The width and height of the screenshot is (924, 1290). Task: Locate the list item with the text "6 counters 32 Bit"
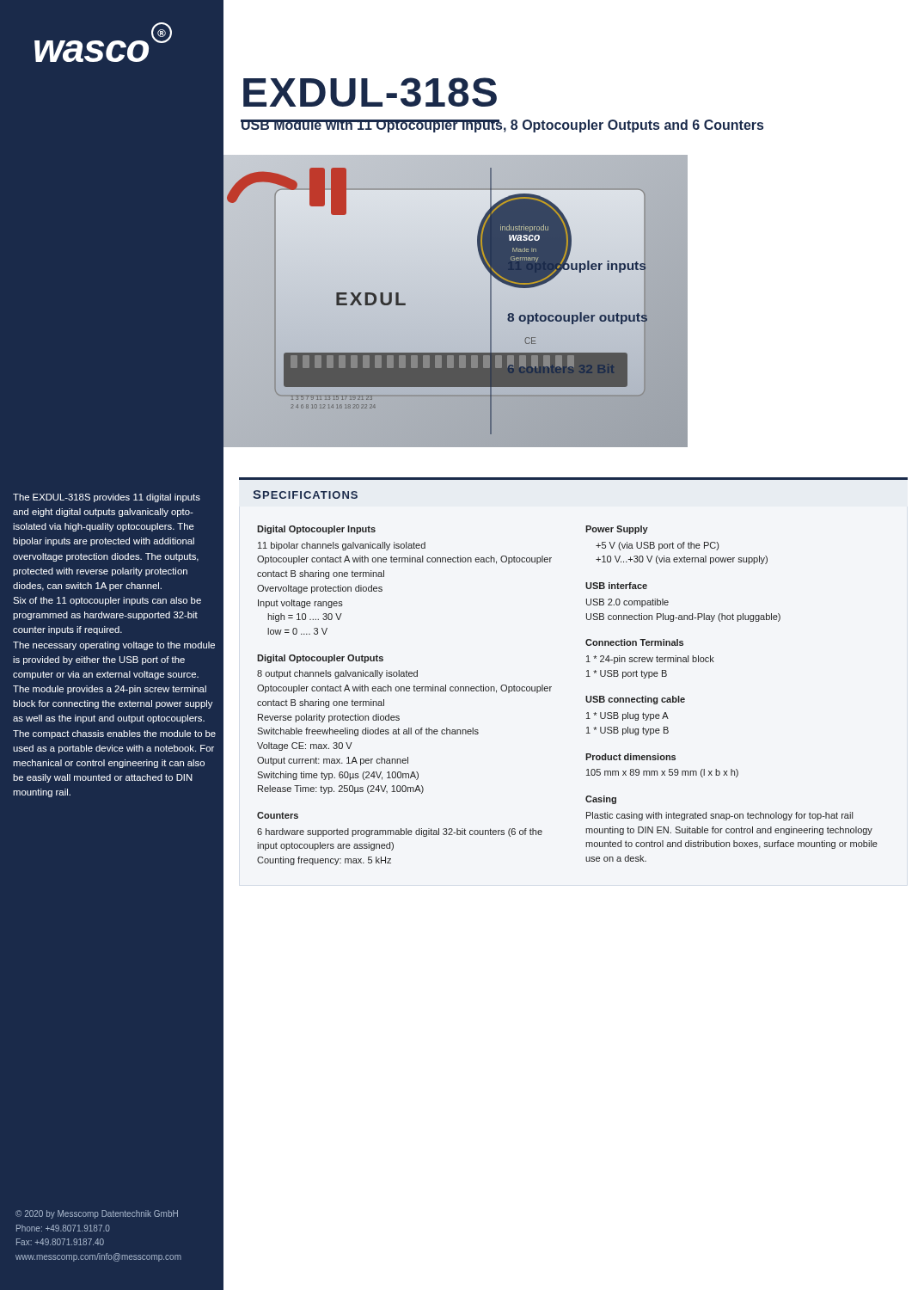tap(561, 368)
